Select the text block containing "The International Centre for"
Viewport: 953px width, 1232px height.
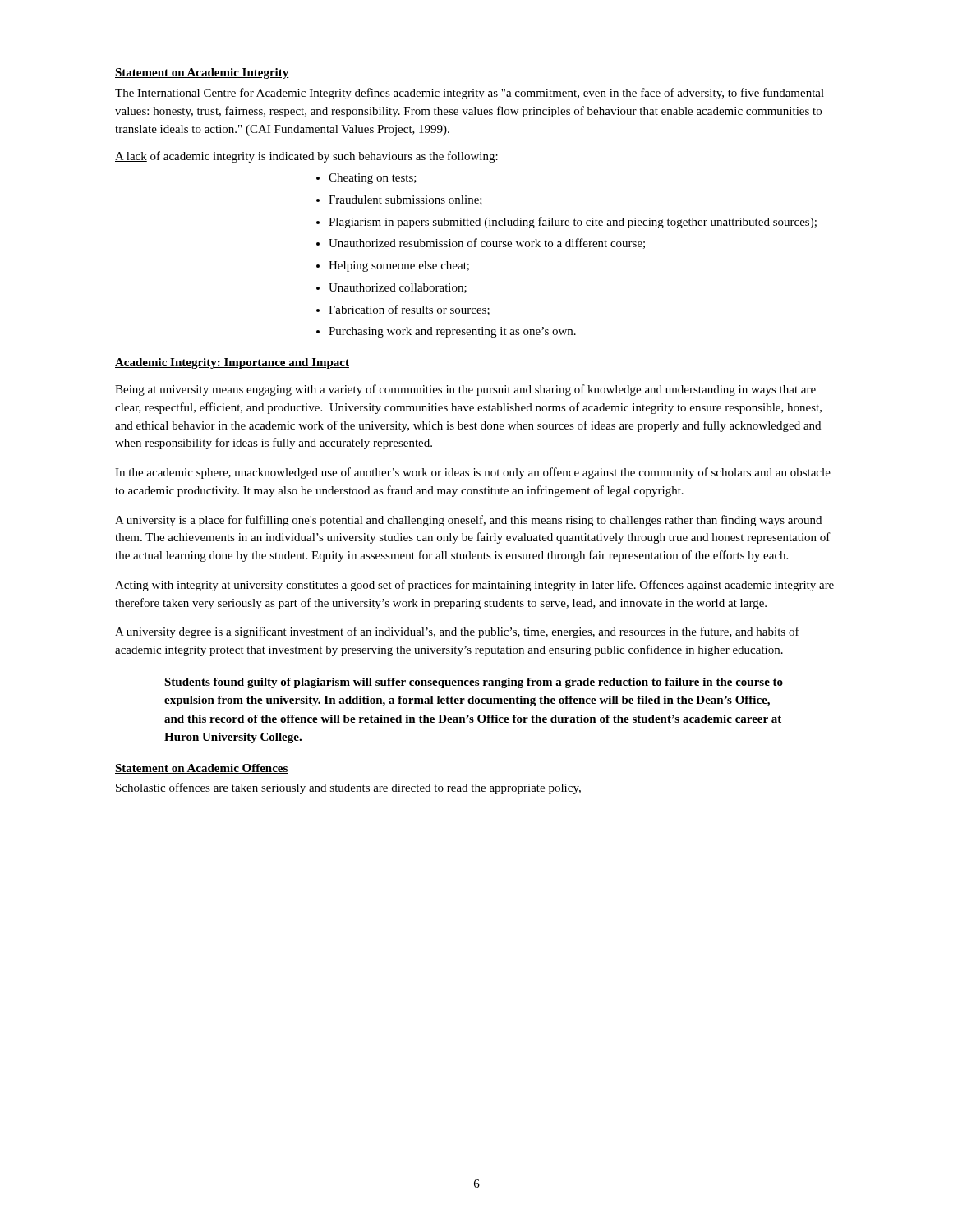(x=470, y=111)
